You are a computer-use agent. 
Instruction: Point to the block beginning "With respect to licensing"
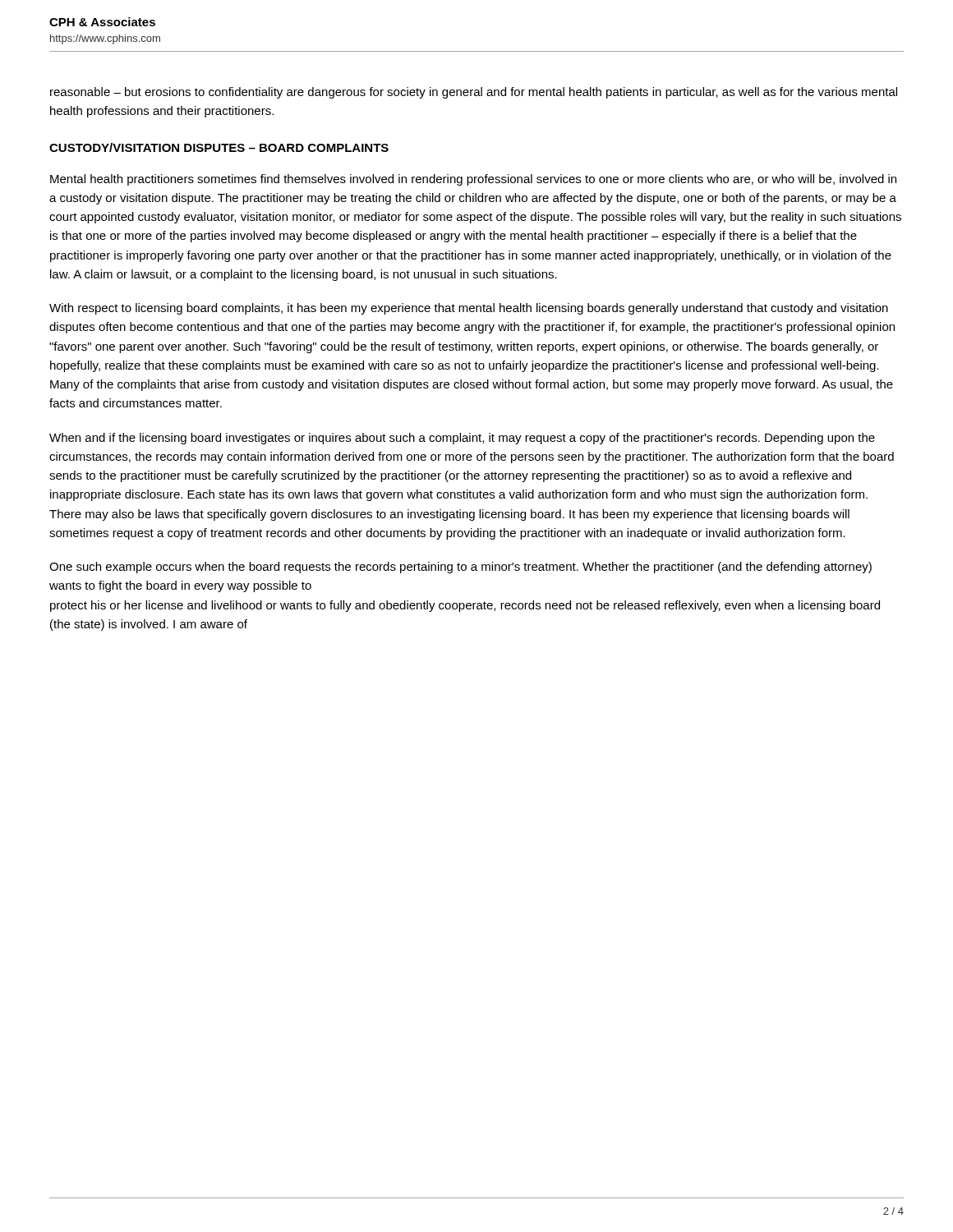[472, 355]
